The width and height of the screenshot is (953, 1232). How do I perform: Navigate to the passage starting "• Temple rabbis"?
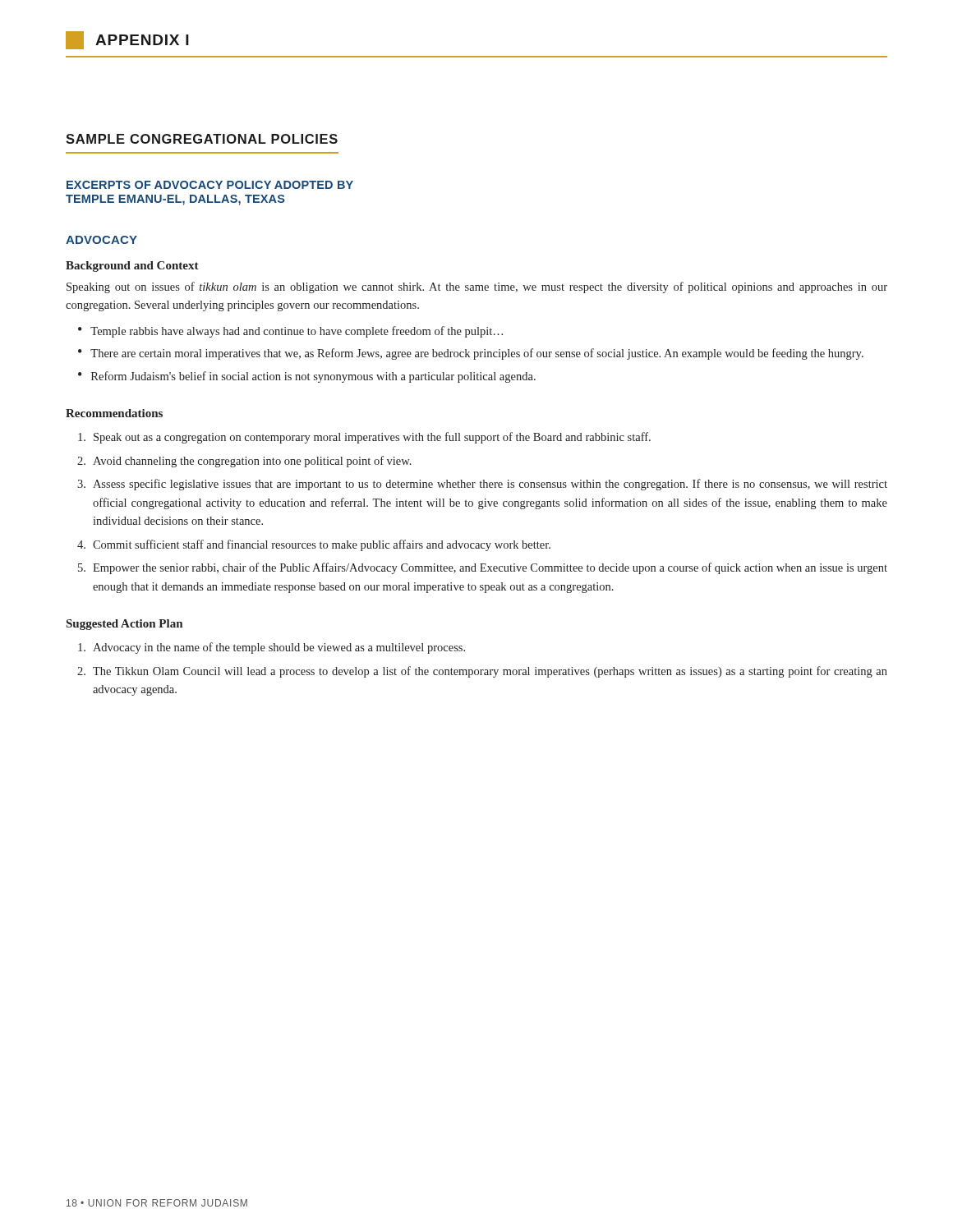(x=482, y=331)
